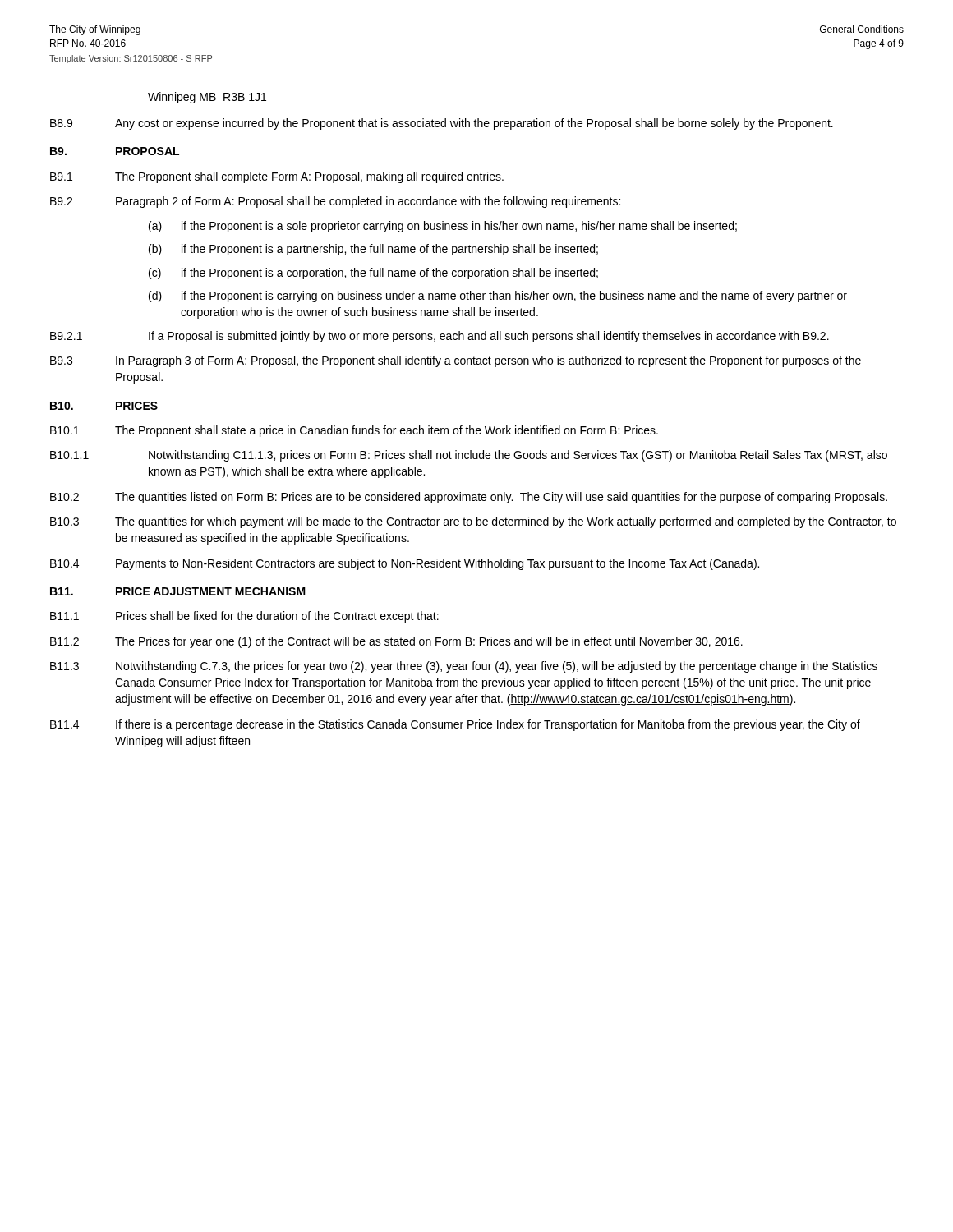The width and height of the screenshot is (953, 1232).
Task: Click the passage that begins "B9.2.1 If a Proposal is"
Action: [476, 336]
